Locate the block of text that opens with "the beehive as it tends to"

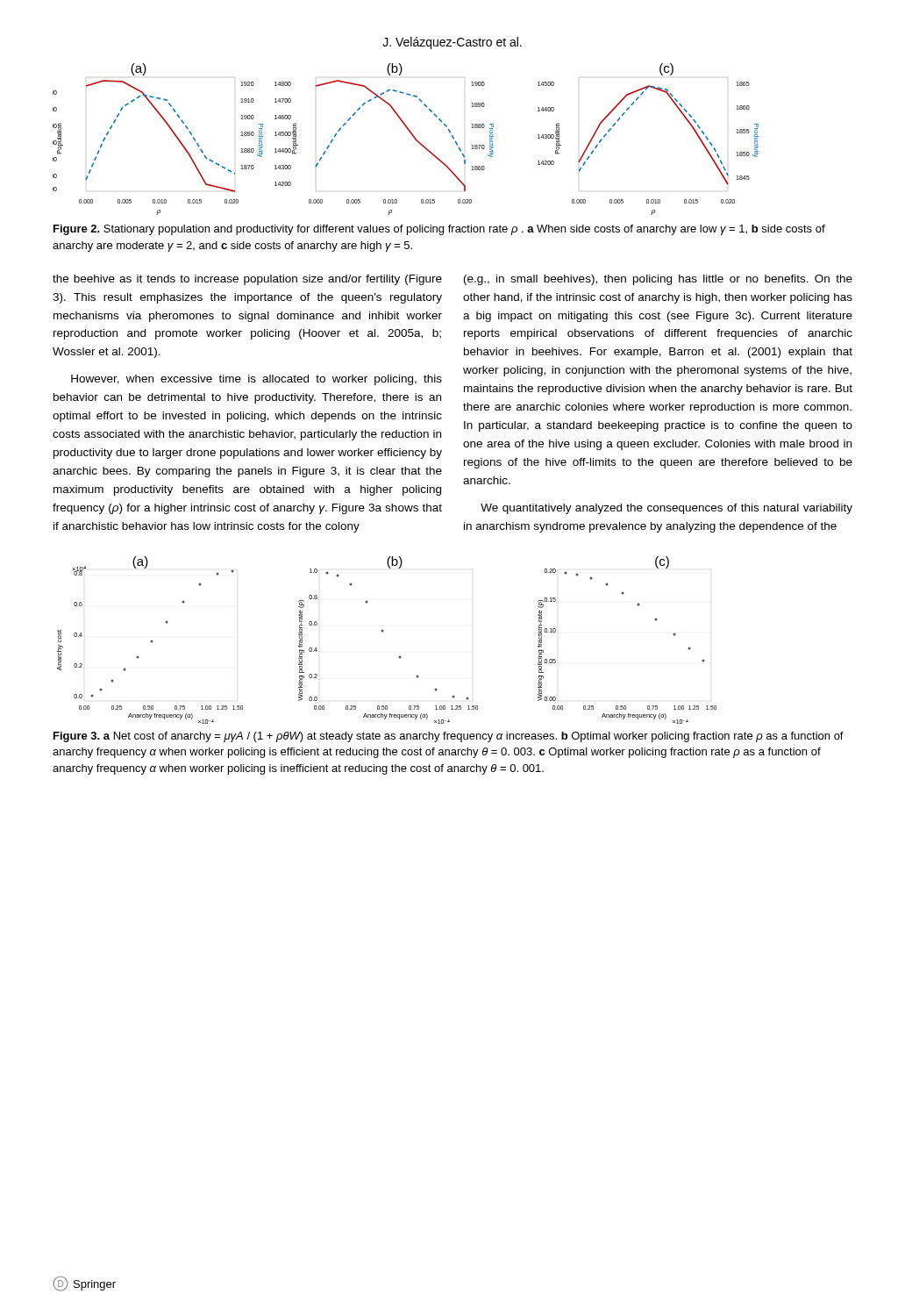pos(247,403)
